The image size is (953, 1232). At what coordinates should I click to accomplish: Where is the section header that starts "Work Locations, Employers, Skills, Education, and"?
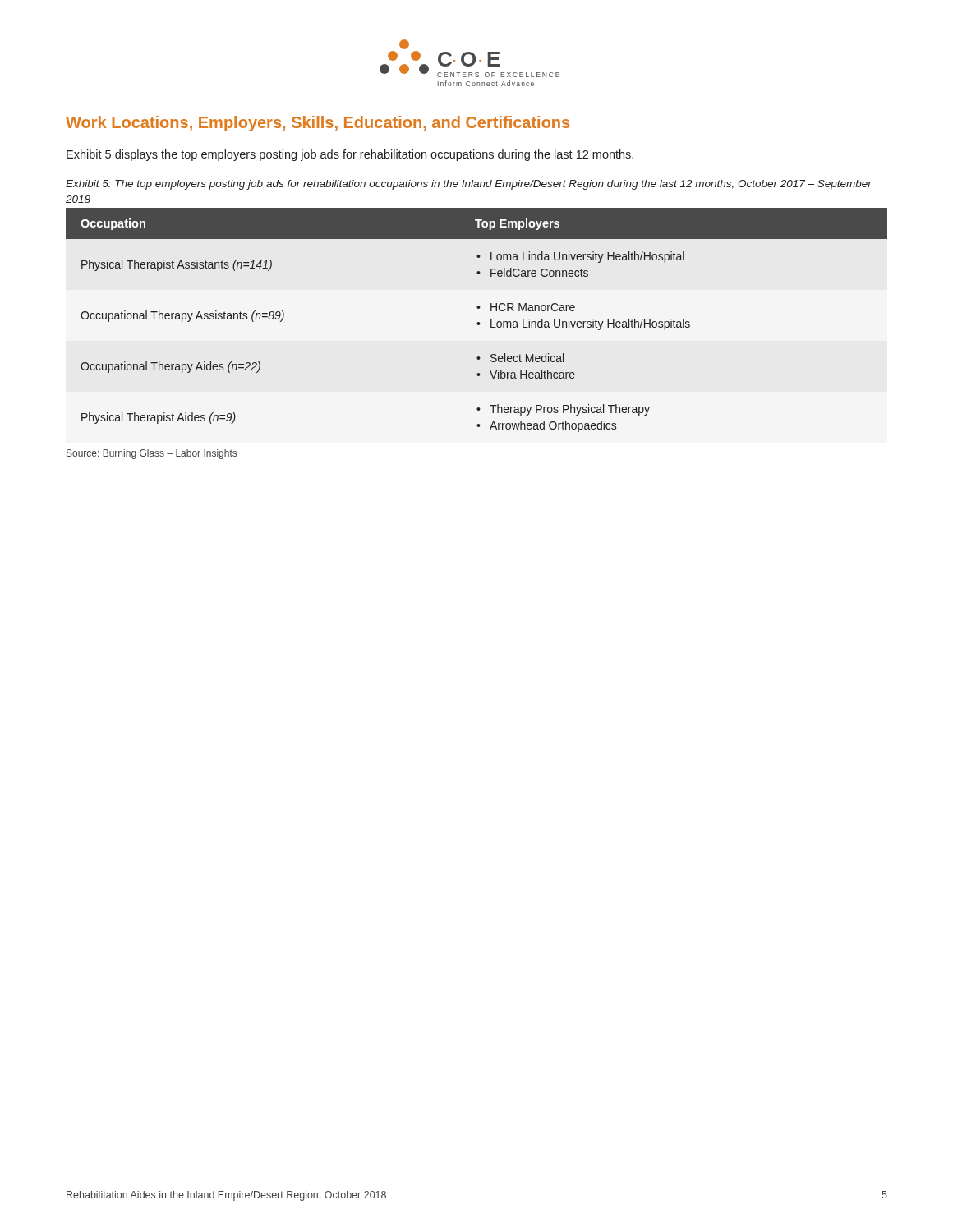318,122
